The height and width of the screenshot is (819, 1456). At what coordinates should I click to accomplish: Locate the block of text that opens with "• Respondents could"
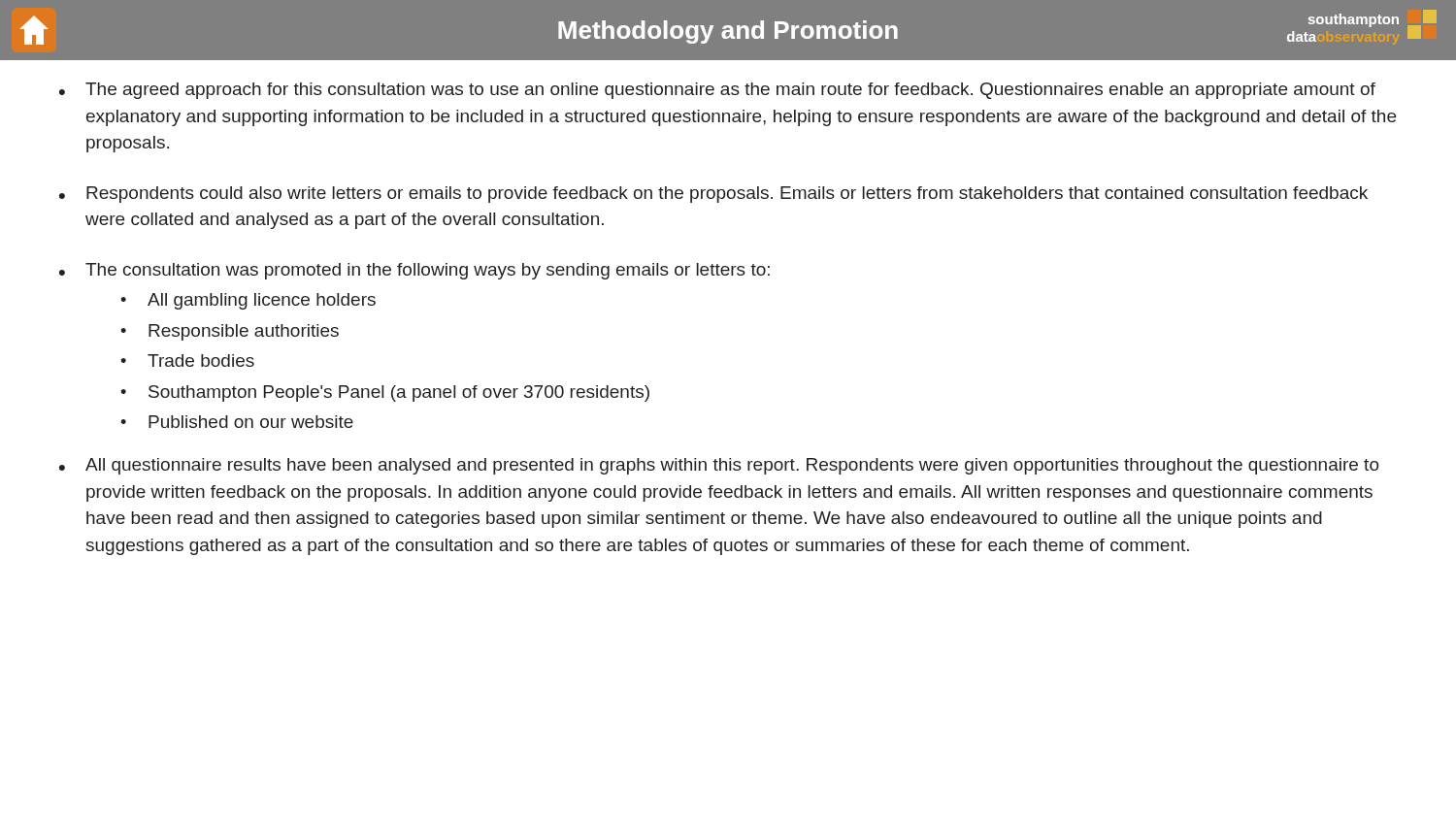pyautogui.click(x=728, y=206)
